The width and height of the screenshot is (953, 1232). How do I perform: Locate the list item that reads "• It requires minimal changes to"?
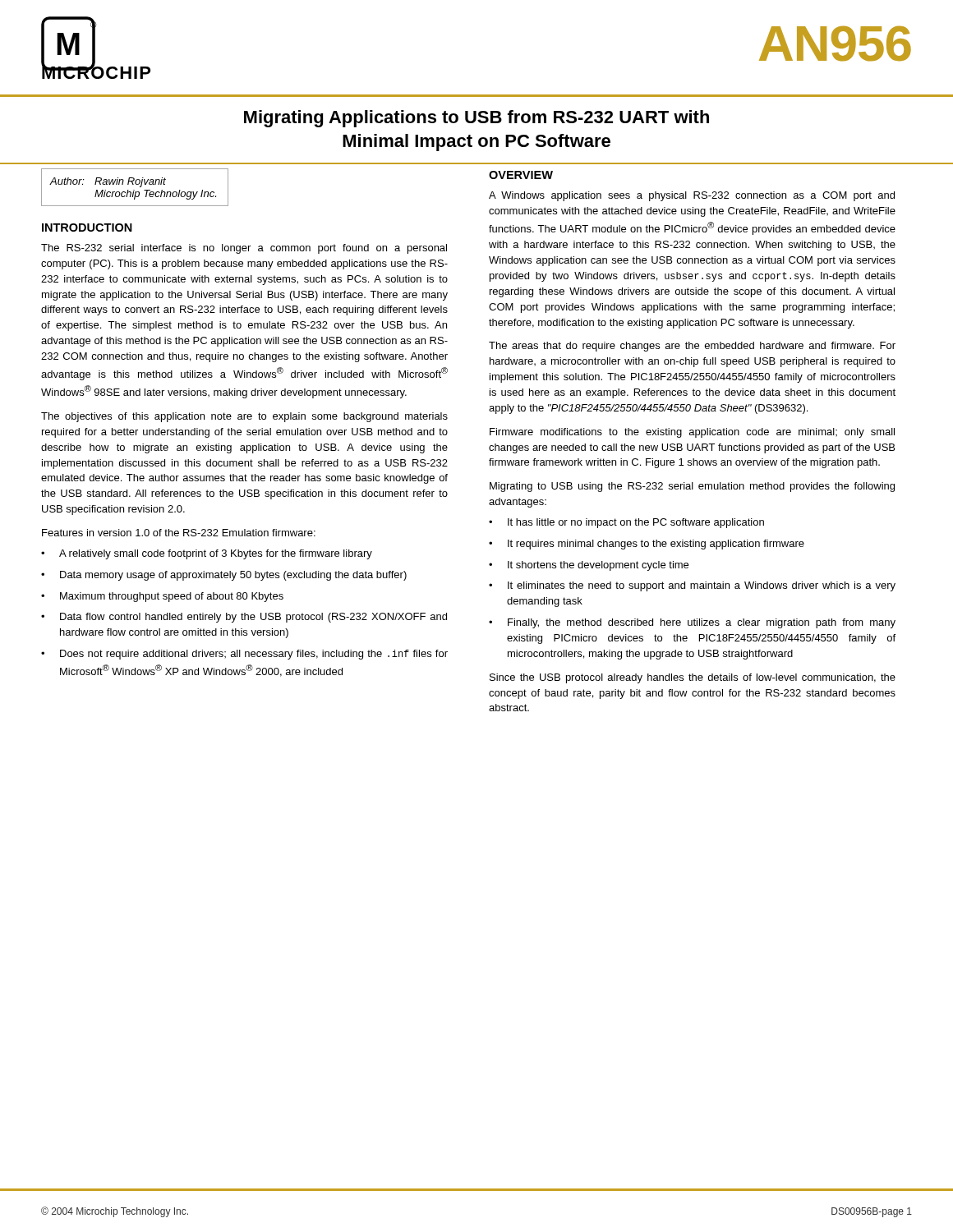click(692, 544)
